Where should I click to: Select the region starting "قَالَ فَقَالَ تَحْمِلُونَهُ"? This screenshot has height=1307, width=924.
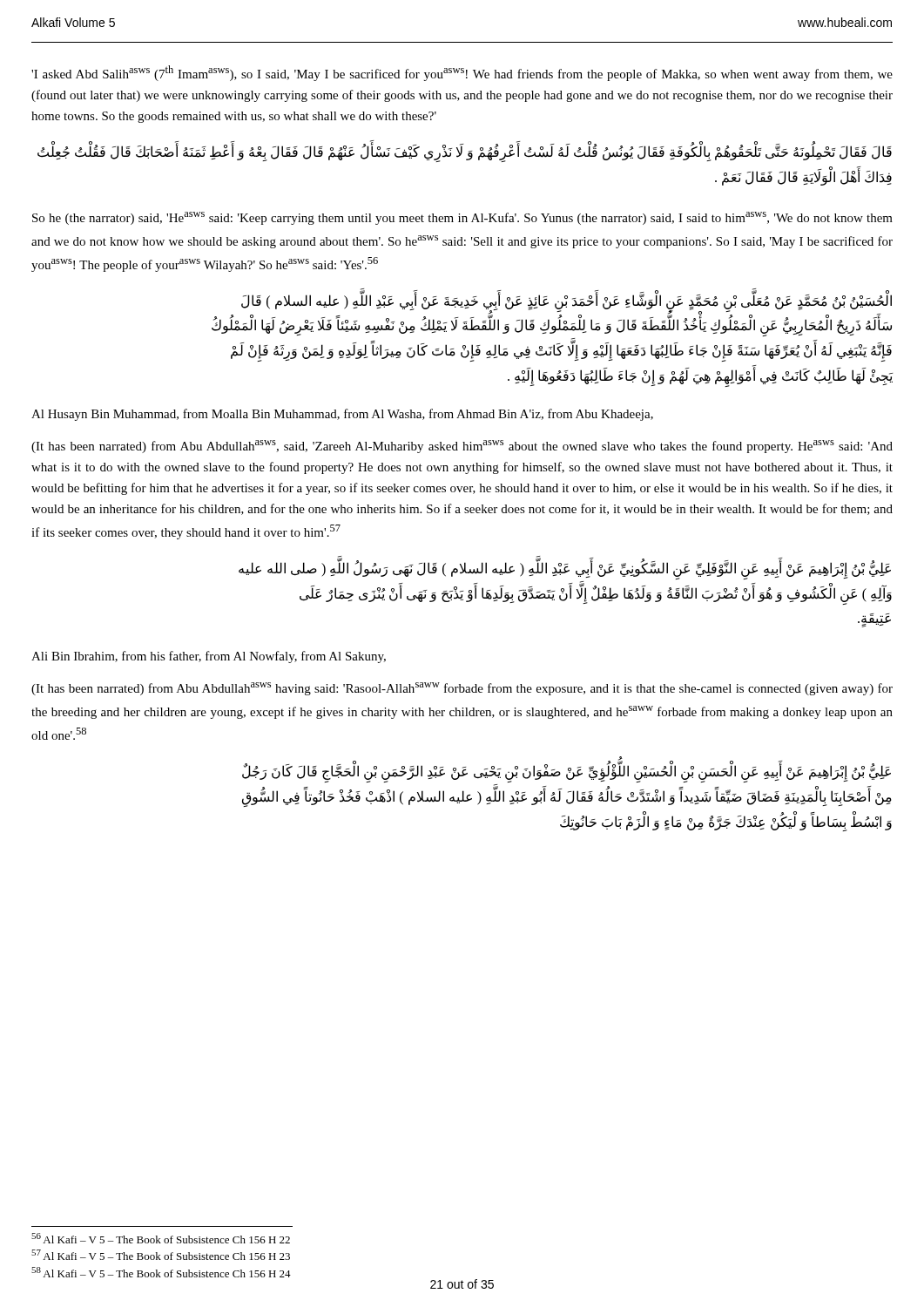tap(465, 165)
